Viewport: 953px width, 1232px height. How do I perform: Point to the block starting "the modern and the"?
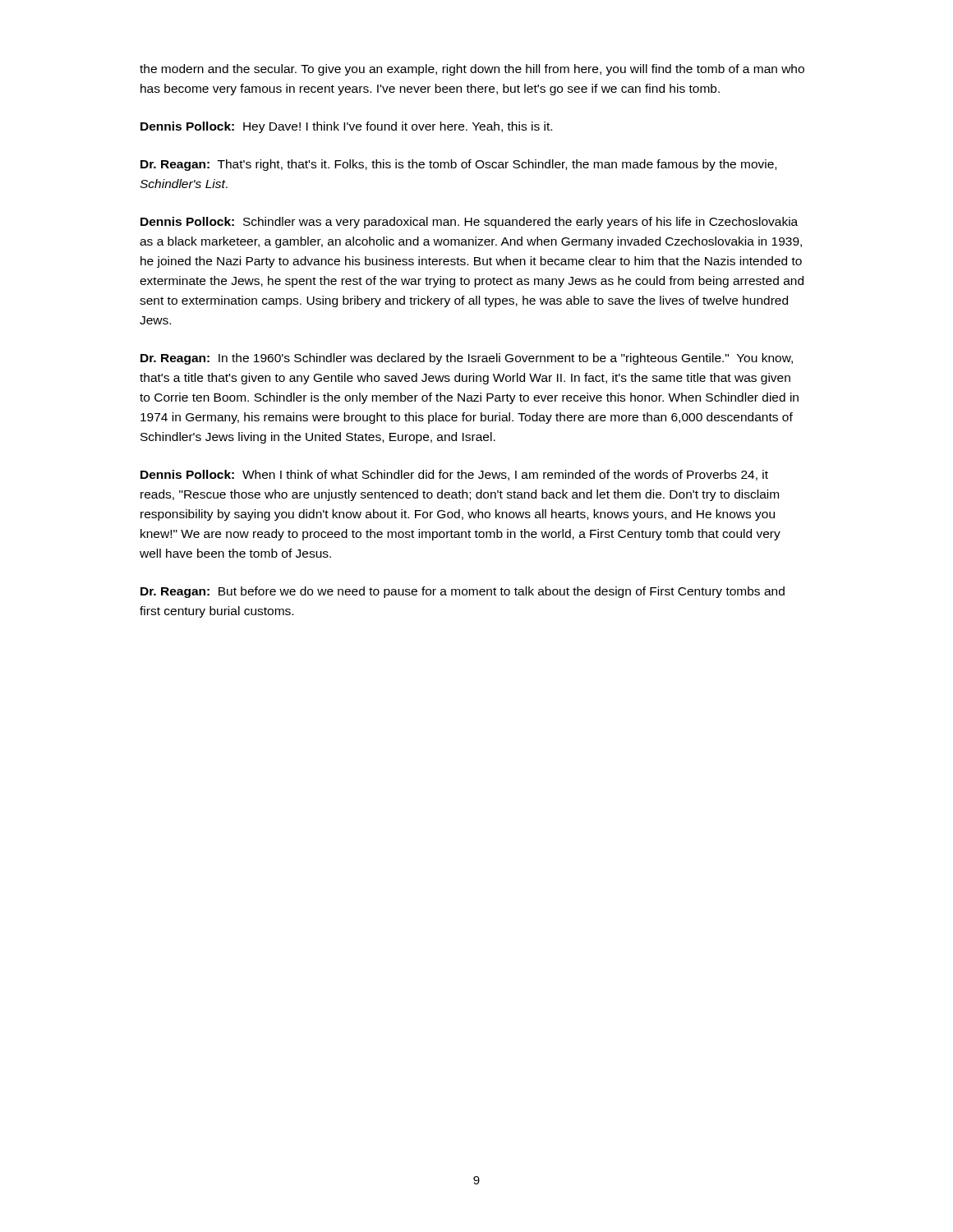[x=472, y=78]
